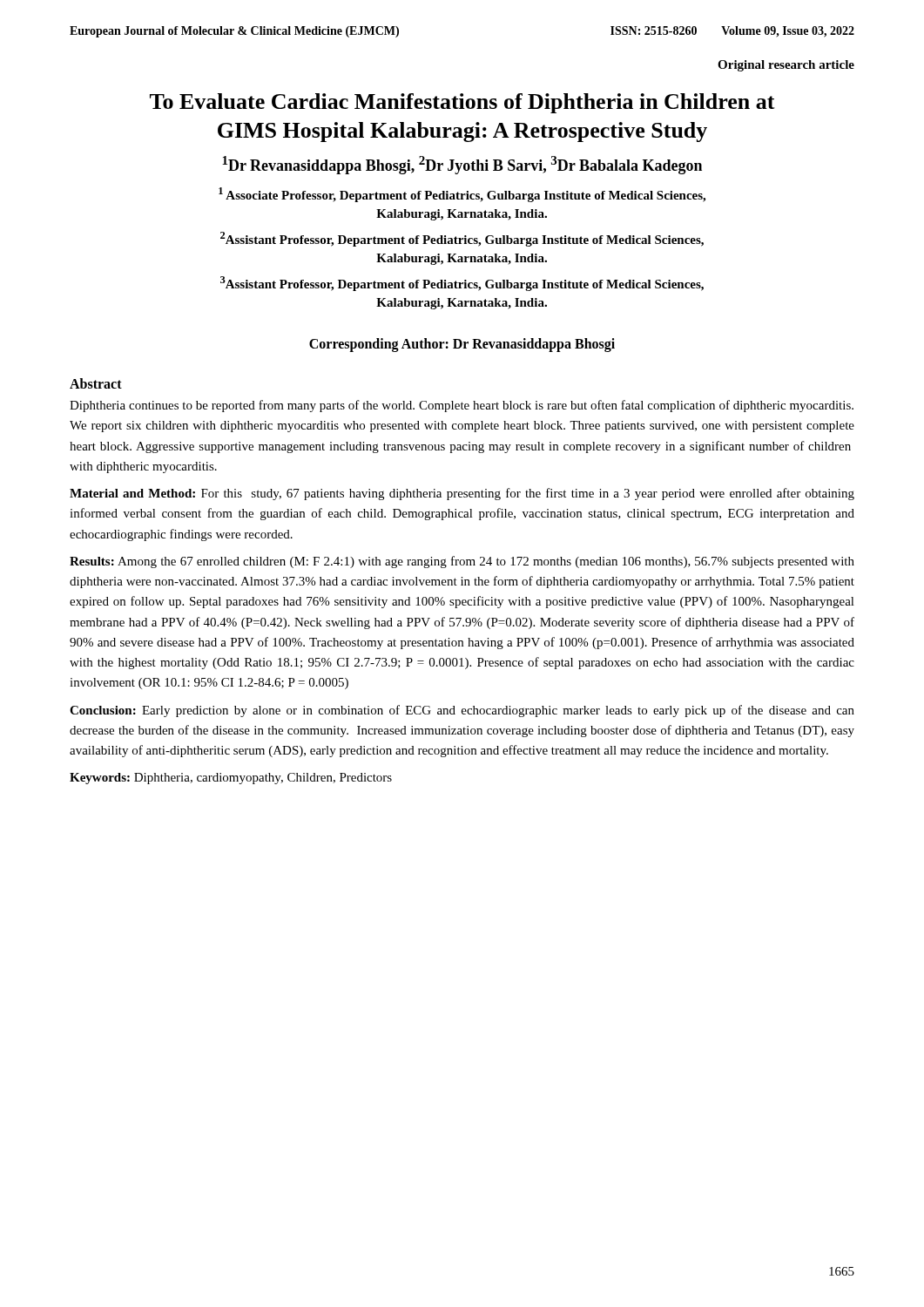This screenshot has width=924, height=1307.
Task: Find the text starting "Results: Among the 67 enrolled"
Action: point(462,622)
